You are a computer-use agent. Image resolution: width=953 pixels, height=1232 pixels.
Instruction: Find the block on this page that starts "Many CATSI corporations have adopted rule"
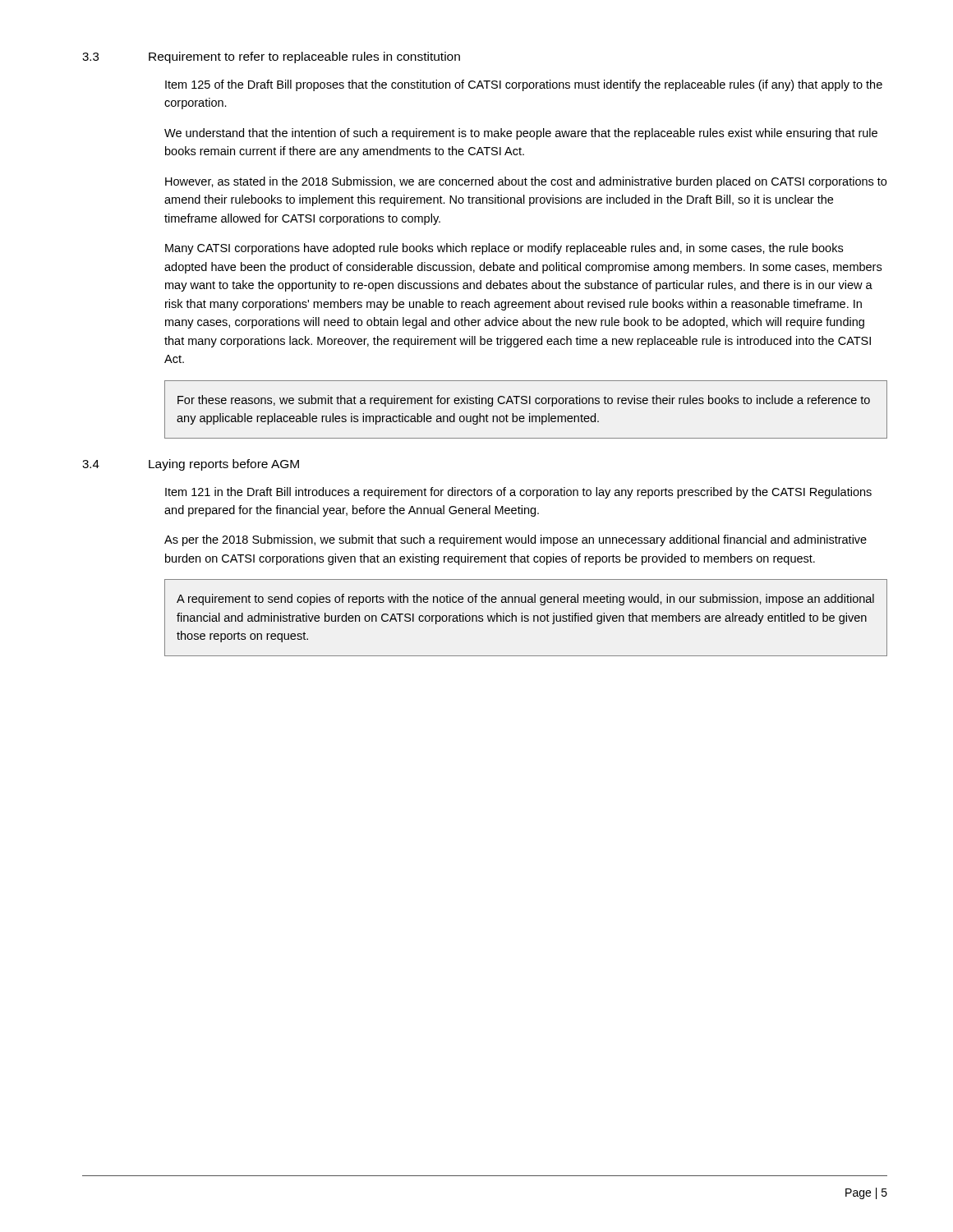point(523,304)
